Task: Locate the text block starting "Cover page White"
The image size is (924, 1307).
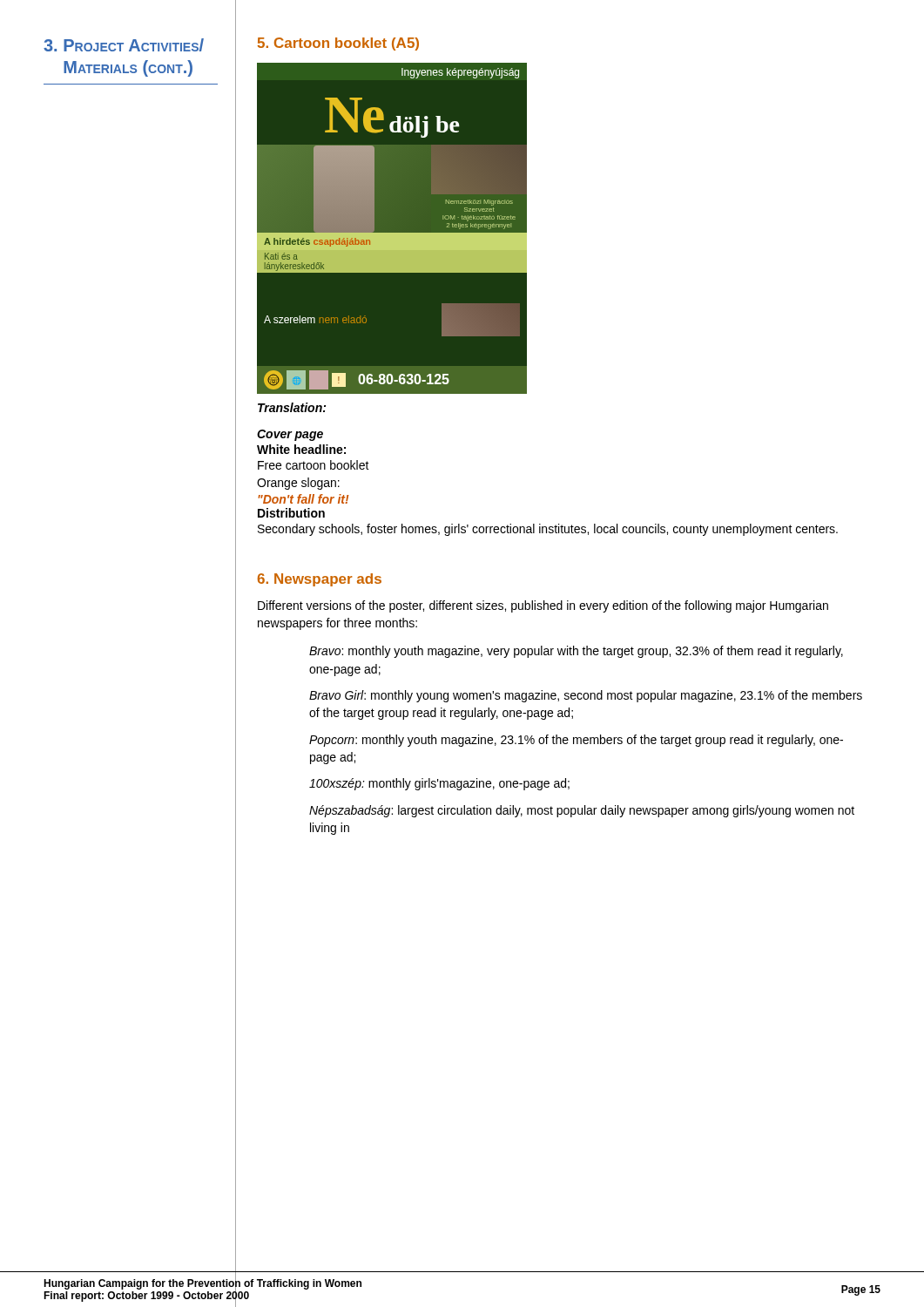Action: 290,435
